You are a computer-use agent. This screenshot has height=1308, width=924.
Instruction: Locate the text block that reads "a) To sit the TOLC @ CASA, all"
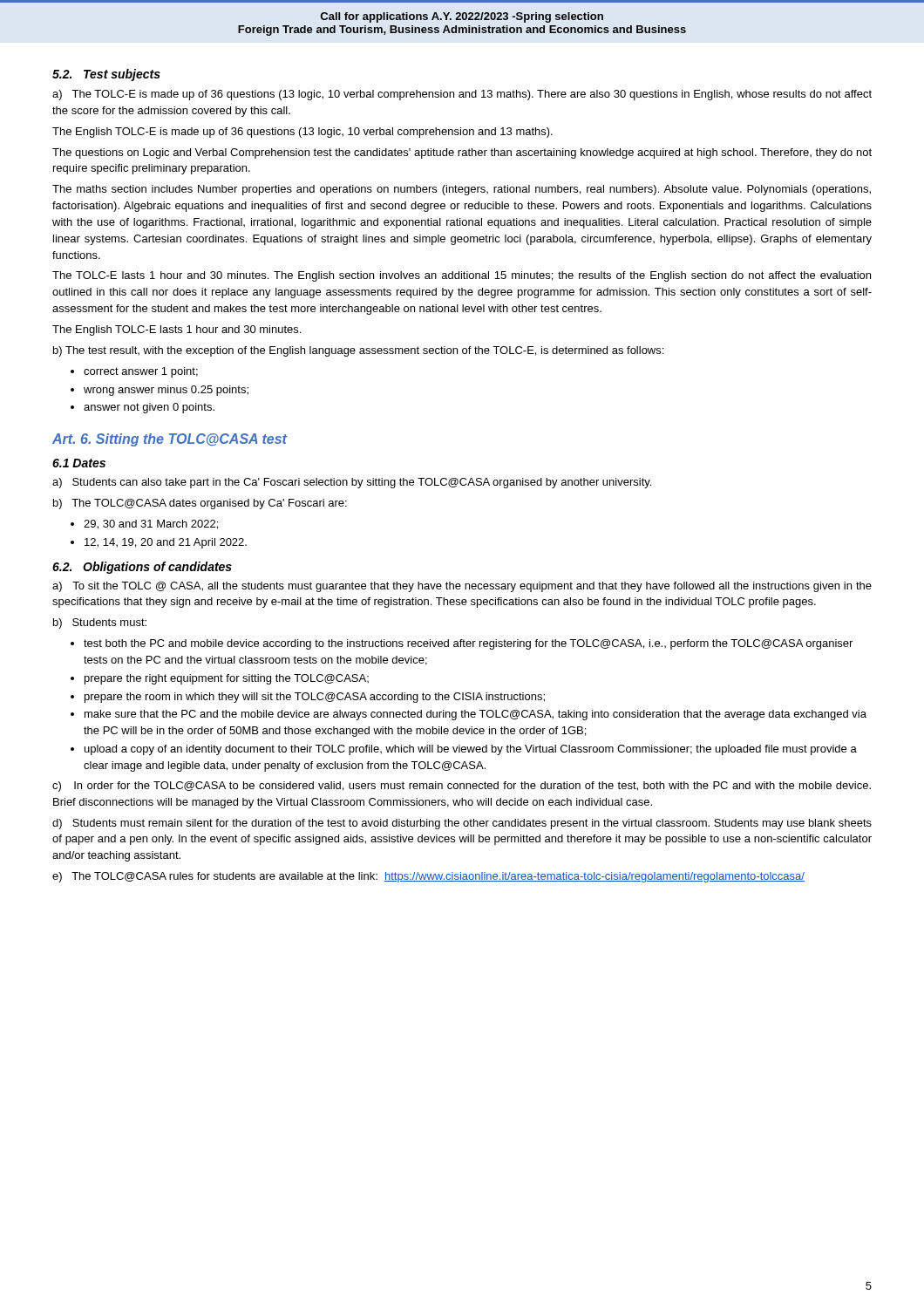462,594
